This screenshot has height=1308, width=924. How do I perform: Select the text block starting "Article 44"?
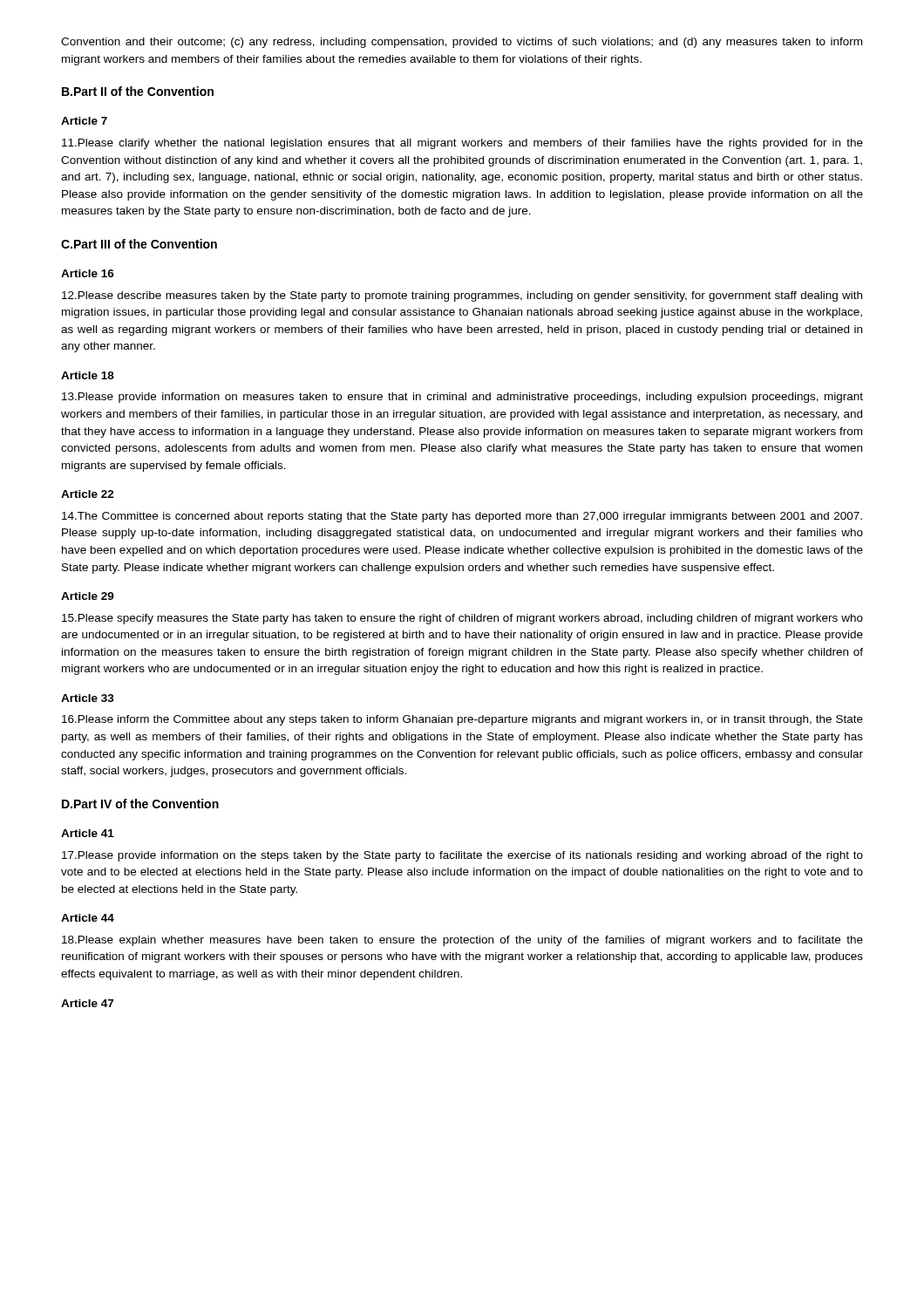(x=88, y=918)
